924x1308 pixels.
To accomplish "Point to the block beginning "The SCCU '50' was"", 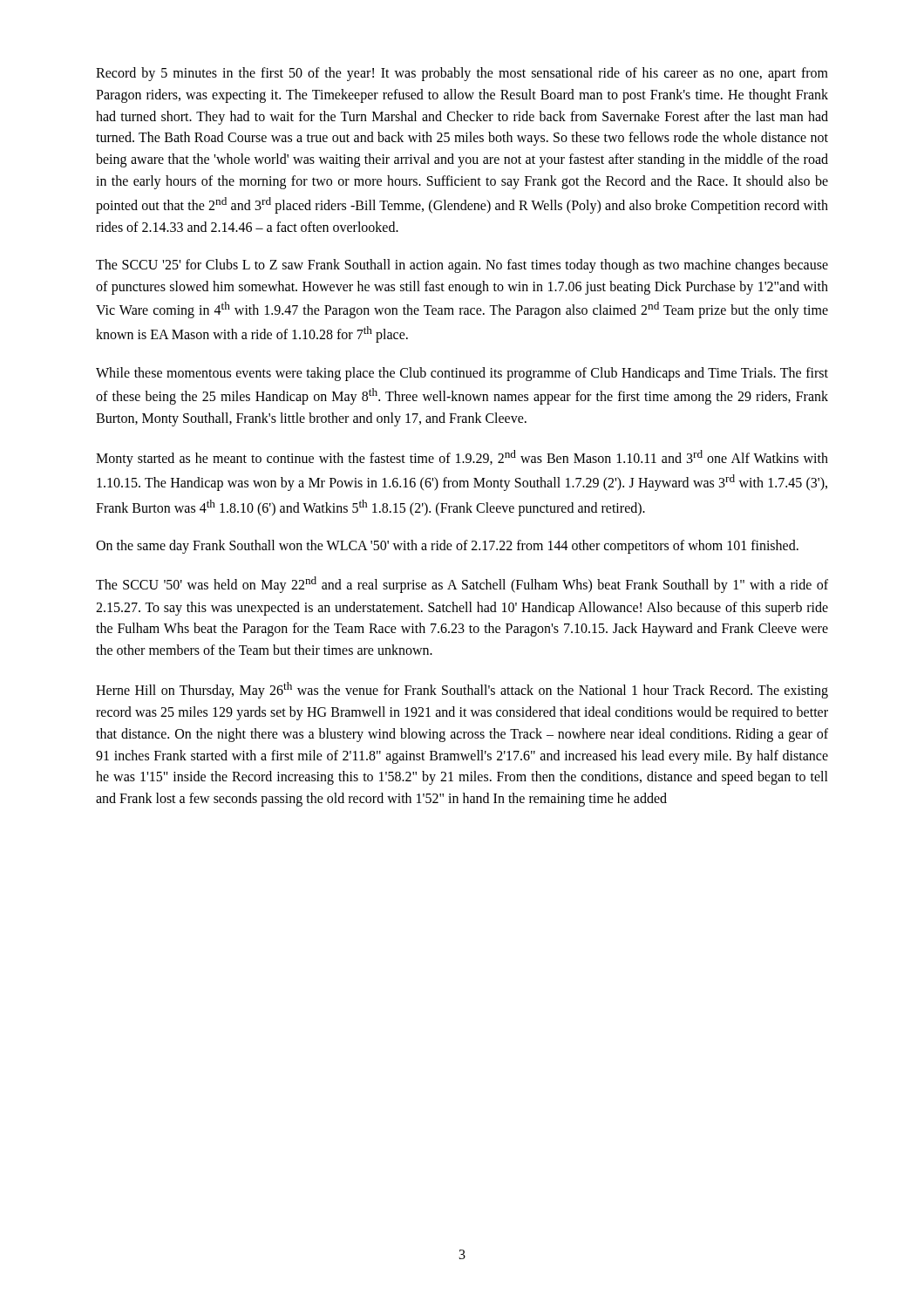I will point(462,616).
